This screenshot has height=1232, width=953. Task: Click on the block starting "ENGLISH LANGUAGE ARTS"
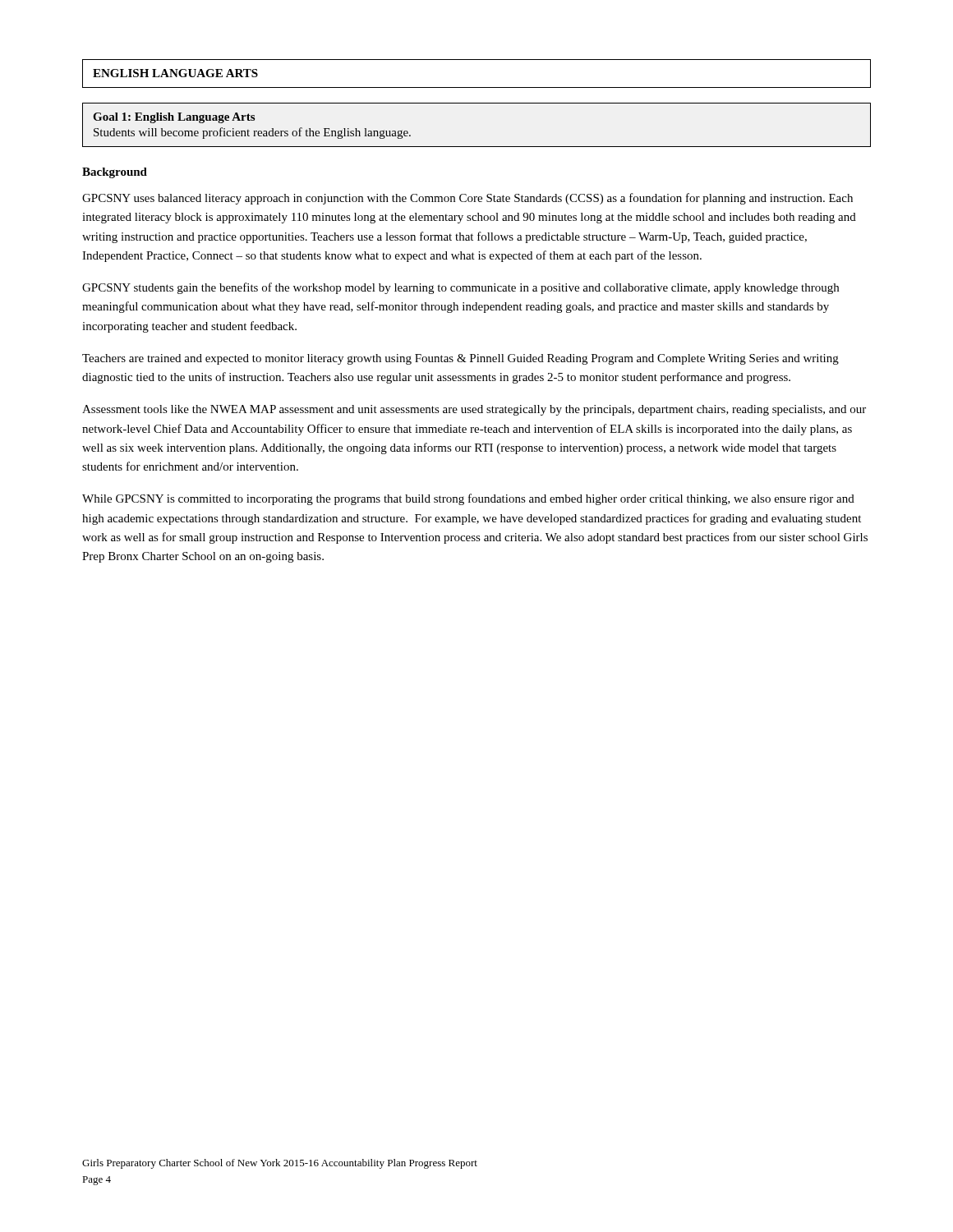[x=175, y=73]
